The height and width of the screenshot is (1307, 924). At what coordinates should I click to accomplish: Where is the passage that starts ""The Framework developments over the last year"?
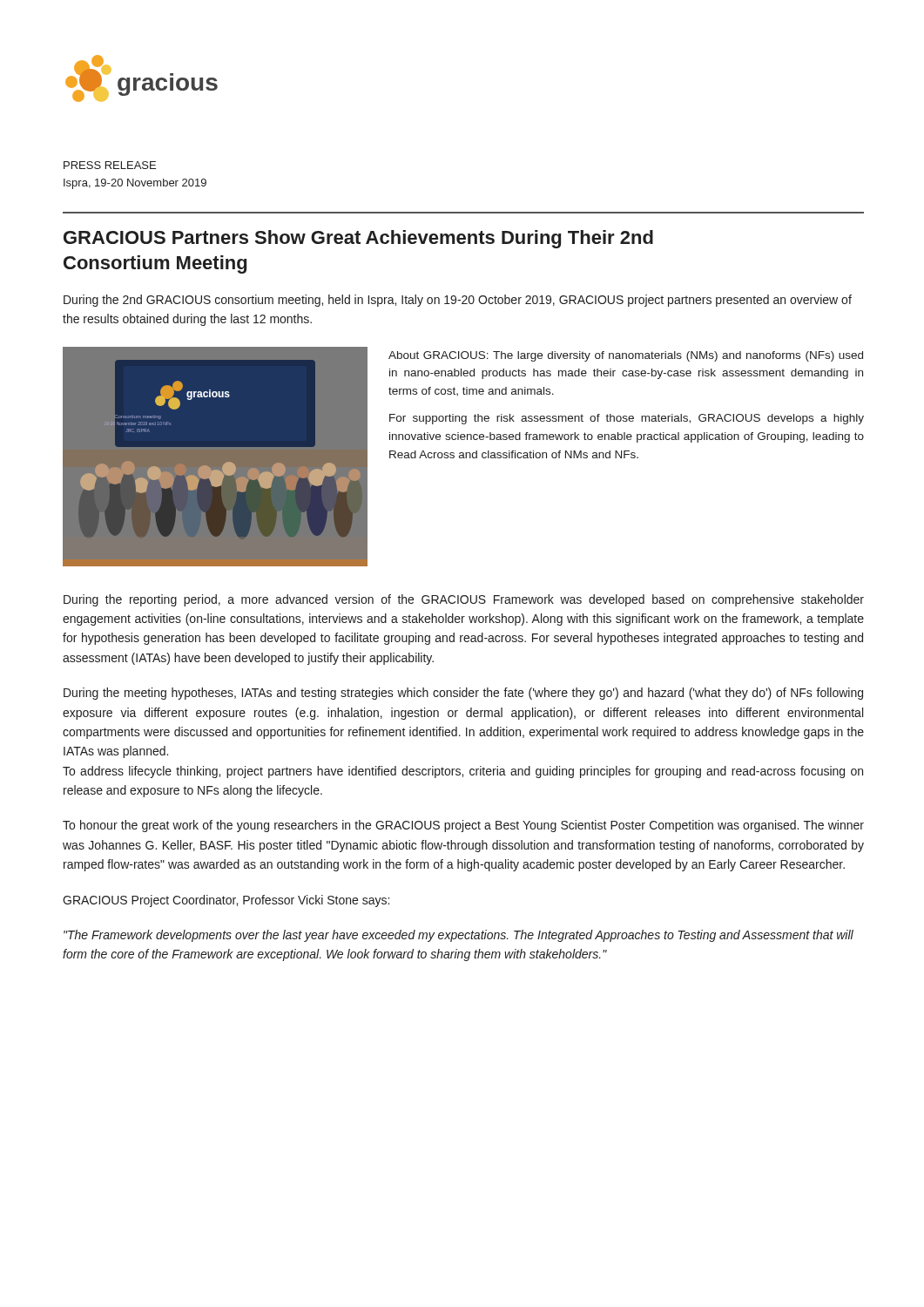pos(458,945)
